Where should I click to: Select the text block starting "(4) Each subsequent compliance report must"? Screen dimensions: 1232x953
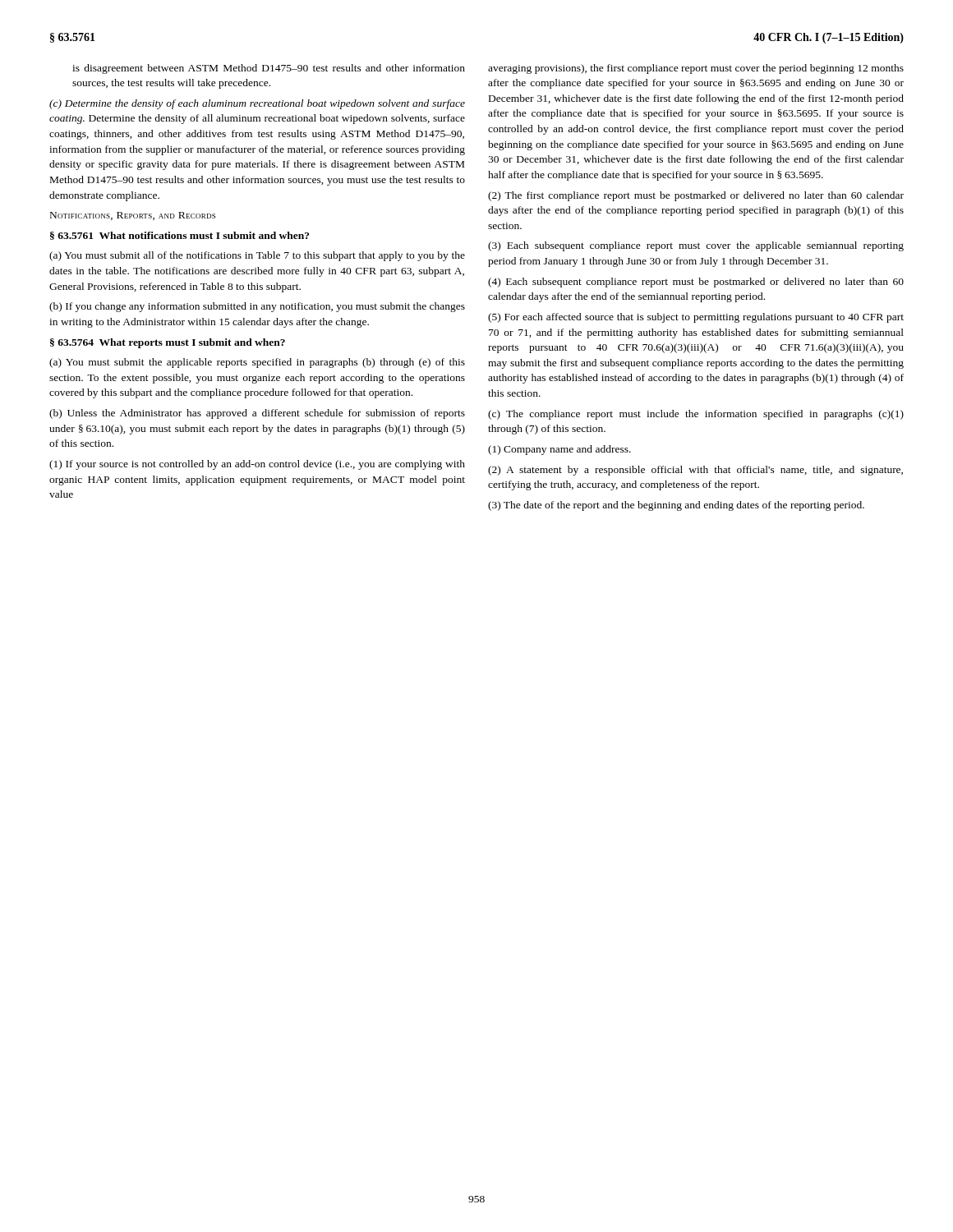click(x=696, y=289)
